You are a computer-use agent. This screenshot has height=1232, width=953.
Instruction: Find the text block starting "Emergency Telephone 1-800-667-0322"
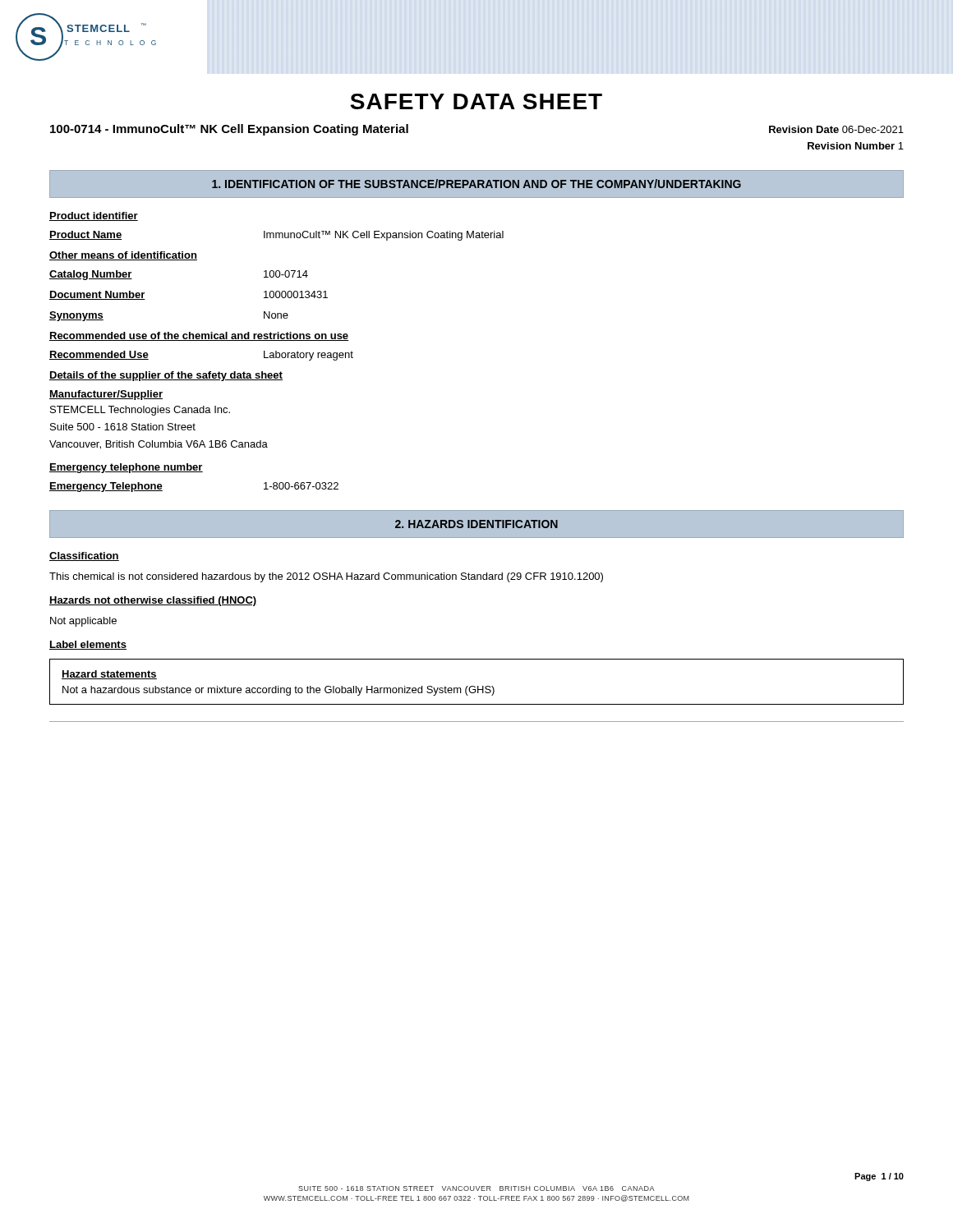[x=106, y=487]
